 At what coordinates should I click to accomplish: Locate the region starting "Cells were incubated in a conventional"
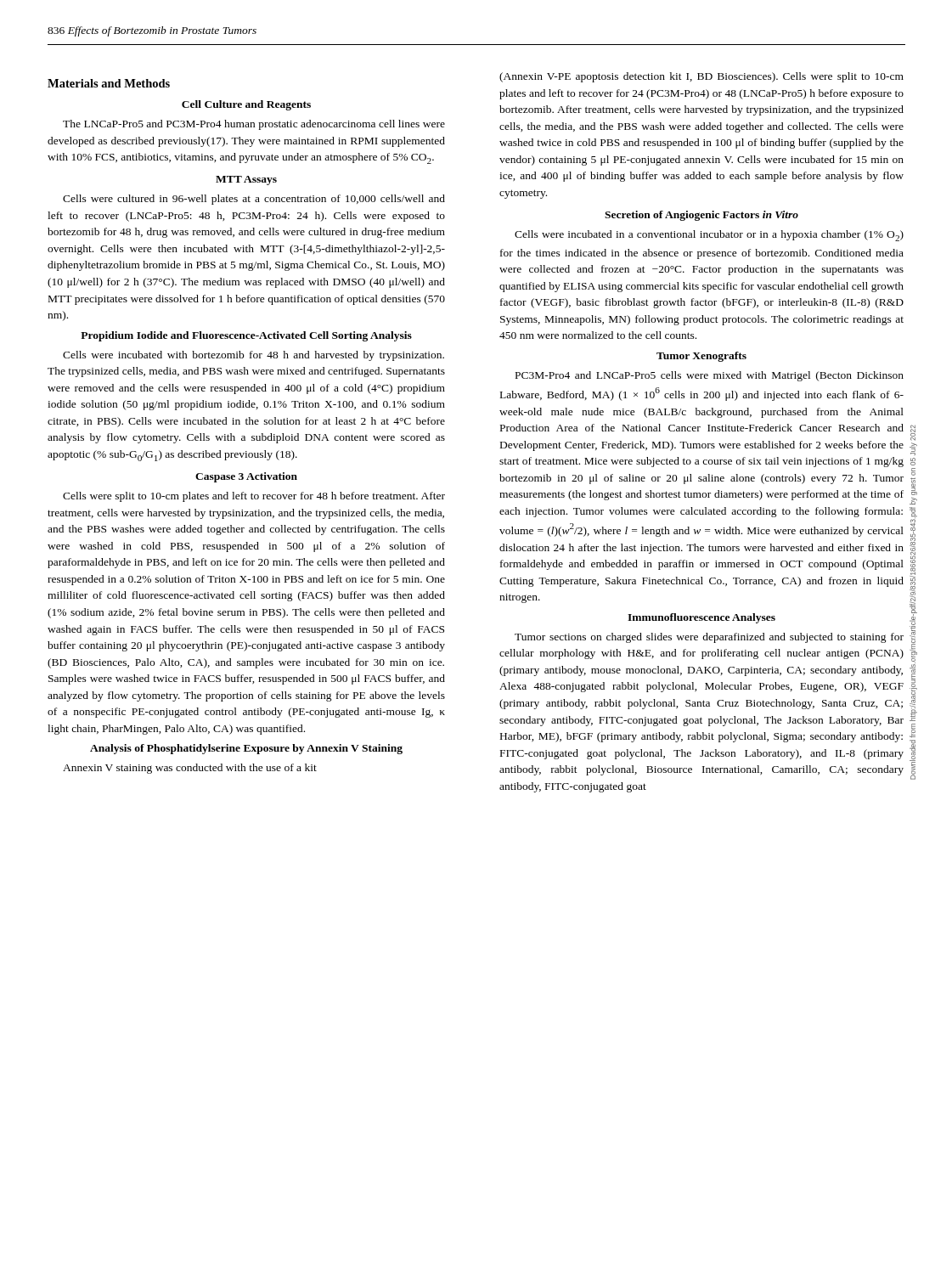701,285
